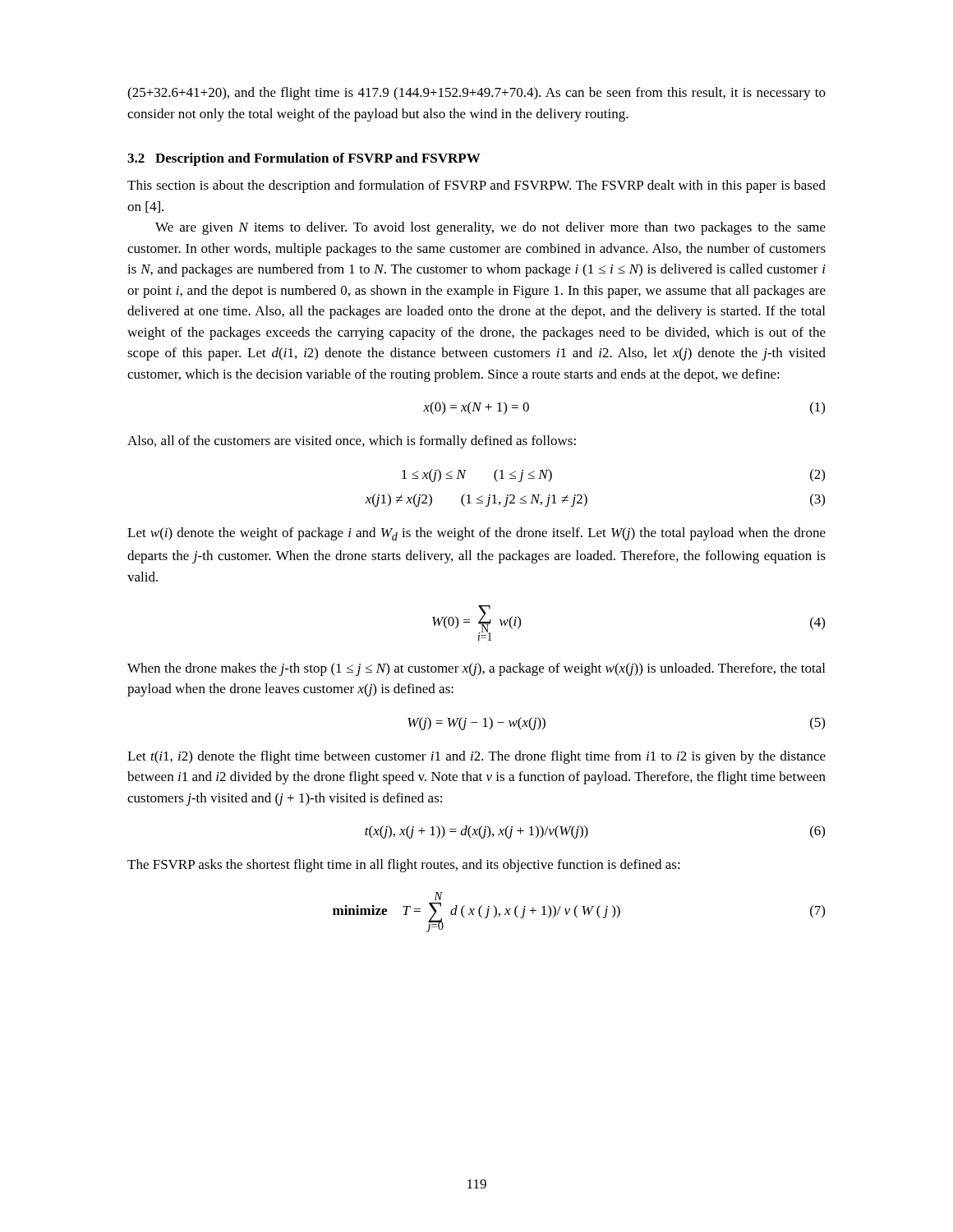This screenshot has height=1232, width=953.
Task: Point to the region starting "Also, all of the customers"
Action: pyautogui.click(x=476, y=441)
